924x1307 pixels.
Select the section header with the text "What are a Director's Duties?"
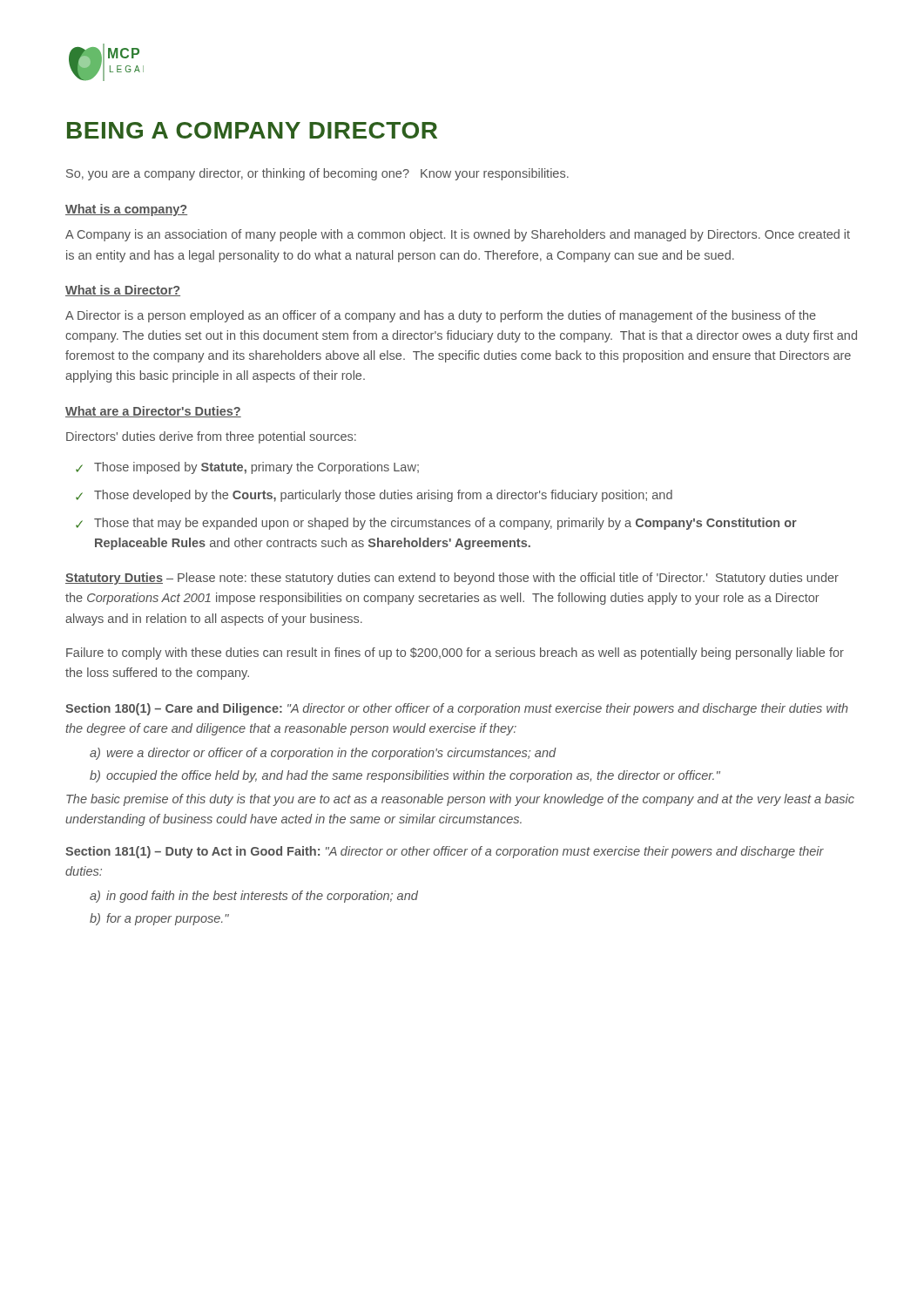coord(153,411)
